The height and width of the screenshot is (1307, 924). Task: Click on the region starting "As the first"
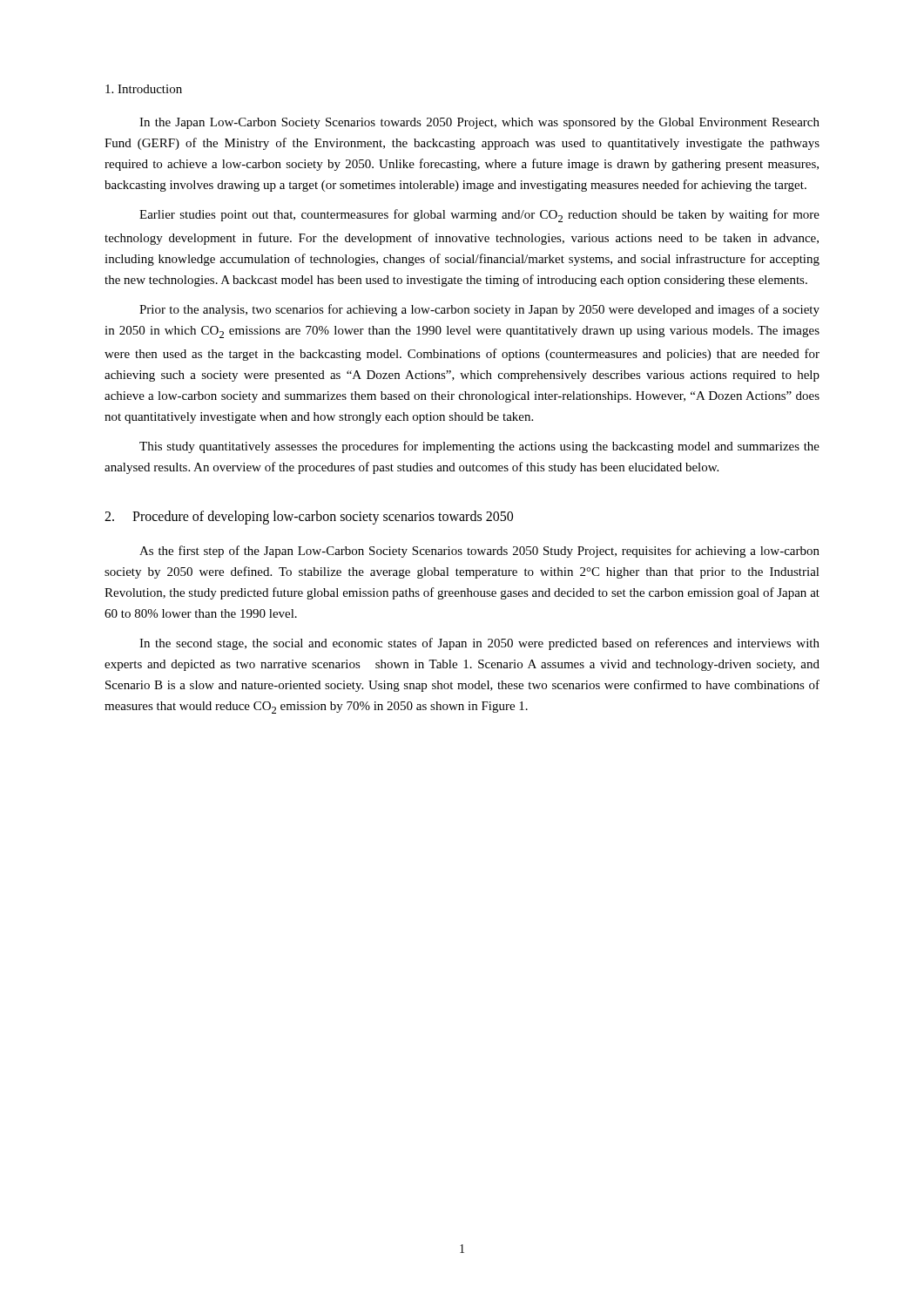(462, 582)
